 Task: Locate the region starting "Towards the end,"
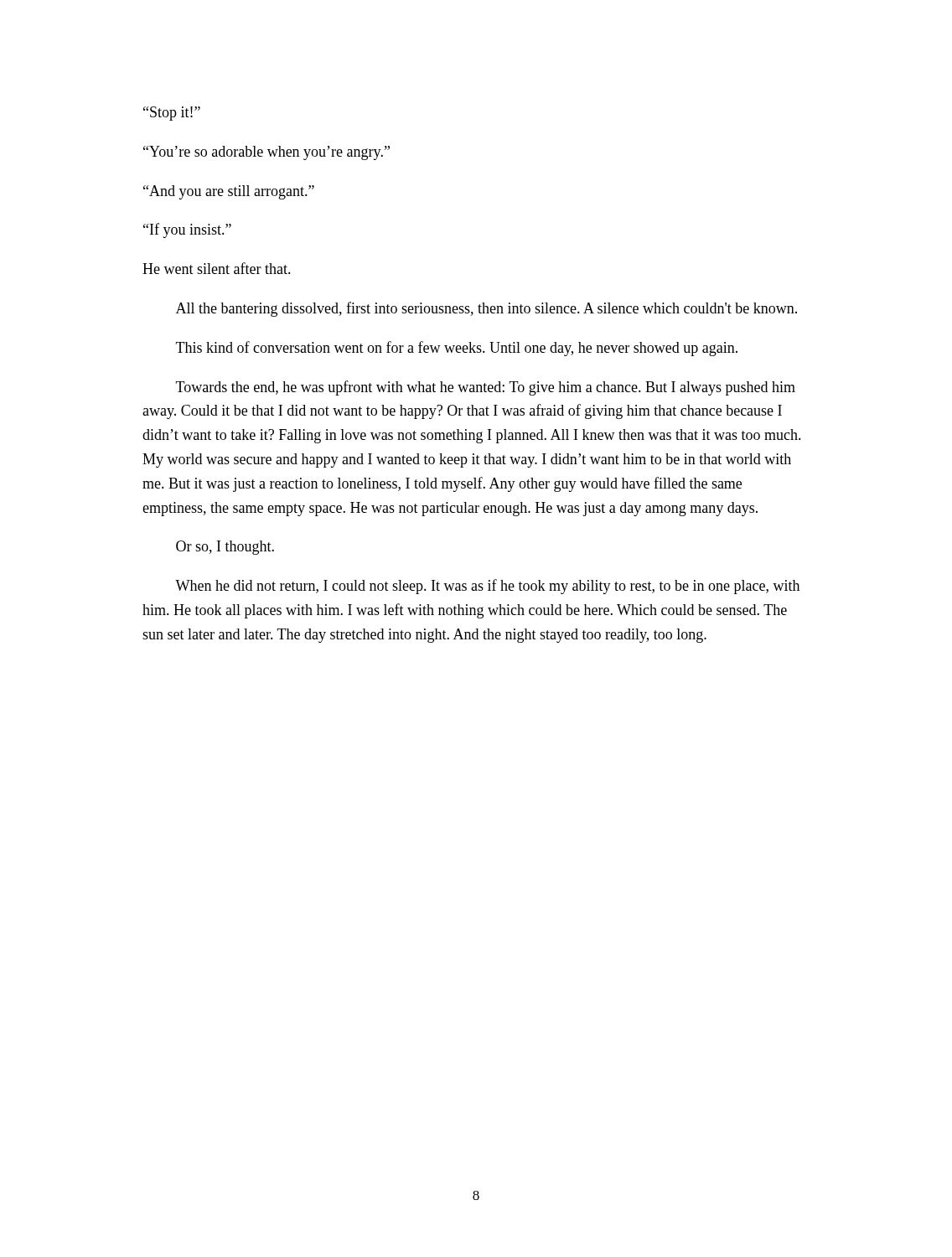click(x=472, y=447)
